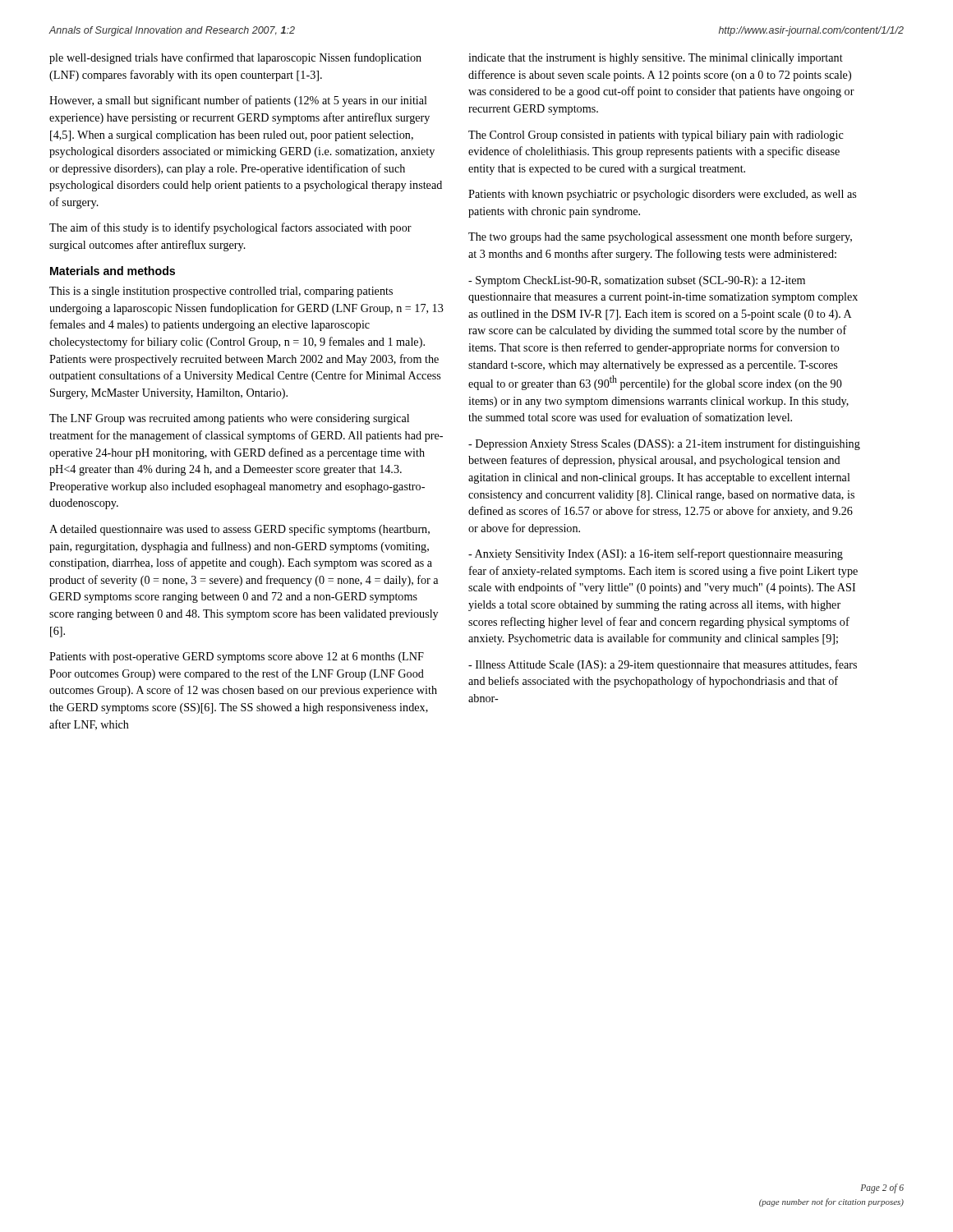Select the block starting "Anxiety Sensitivity Index"
953x1232 pixels.
coord(665,596)
